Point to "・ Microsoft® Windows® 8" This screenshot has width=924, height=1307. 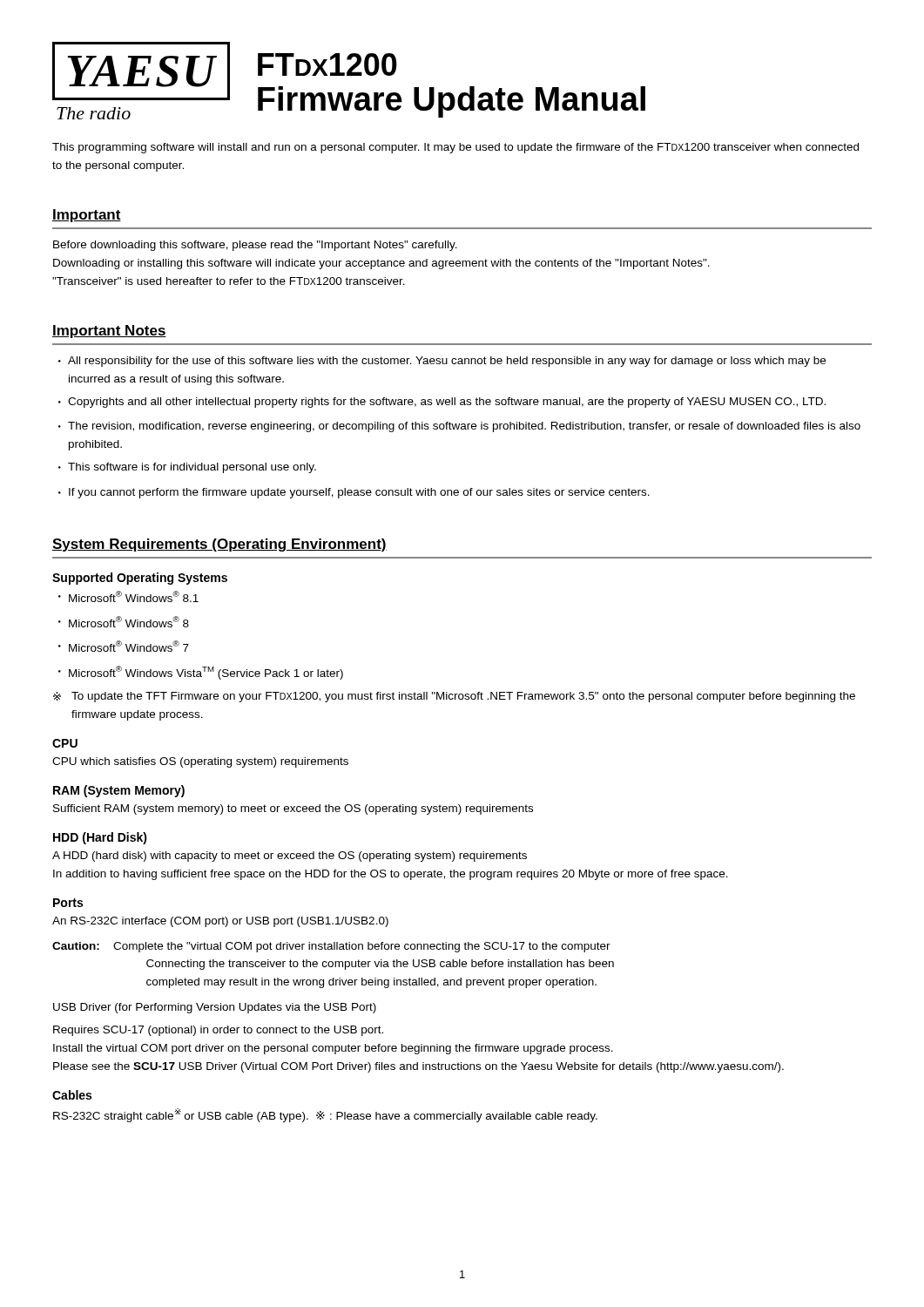124,622
